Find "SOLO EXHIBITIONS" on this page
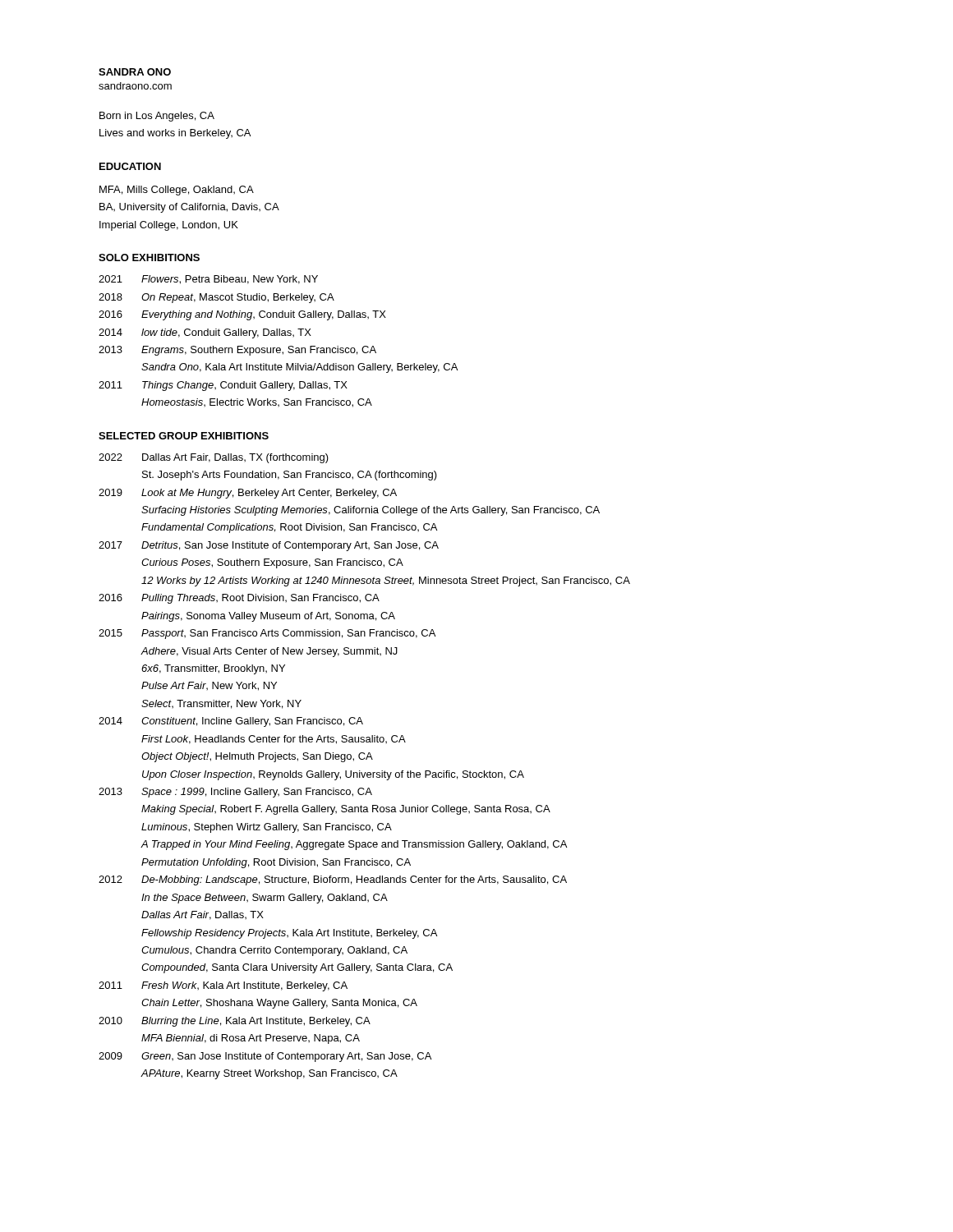 tap(149, 258)
